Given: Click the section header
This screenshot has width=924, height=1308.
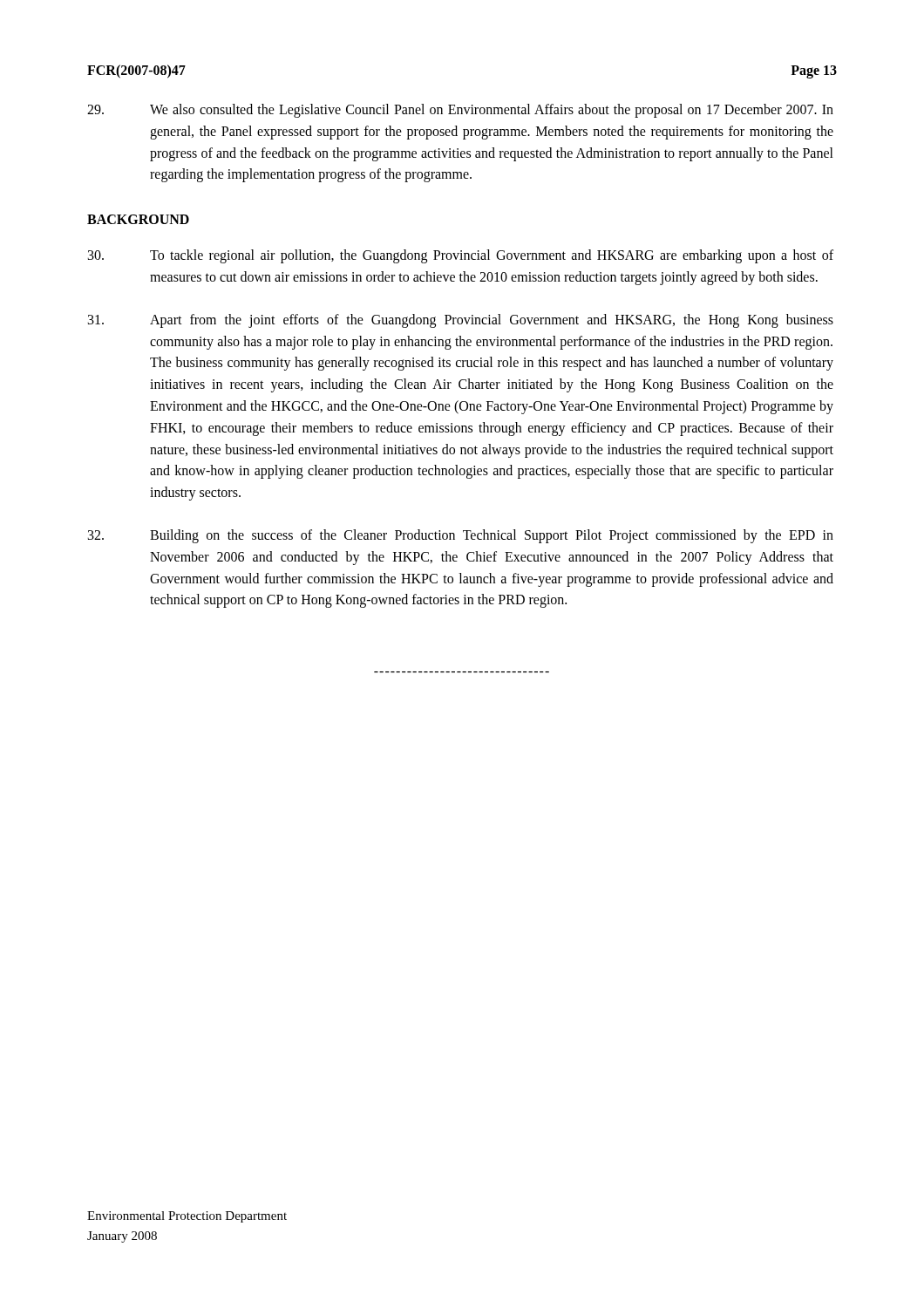Looking at the screenshot, I should [x=138, y=219].
